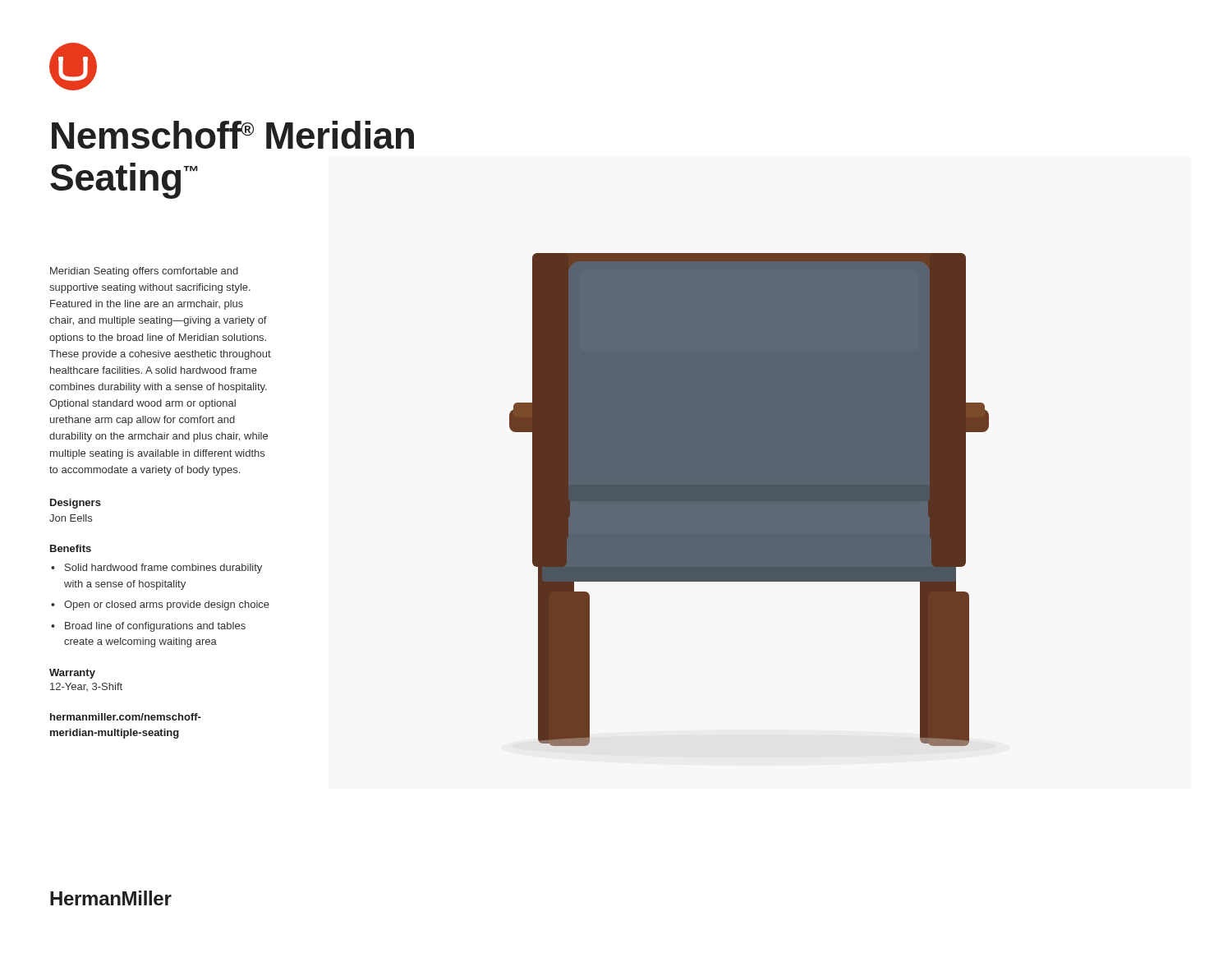Image resolution: width=1232 pixels, height=953 pixels.
Task: Locate the region starting "Nemschoff® Meridian Seating™"
Action: (x=296, y=157)
